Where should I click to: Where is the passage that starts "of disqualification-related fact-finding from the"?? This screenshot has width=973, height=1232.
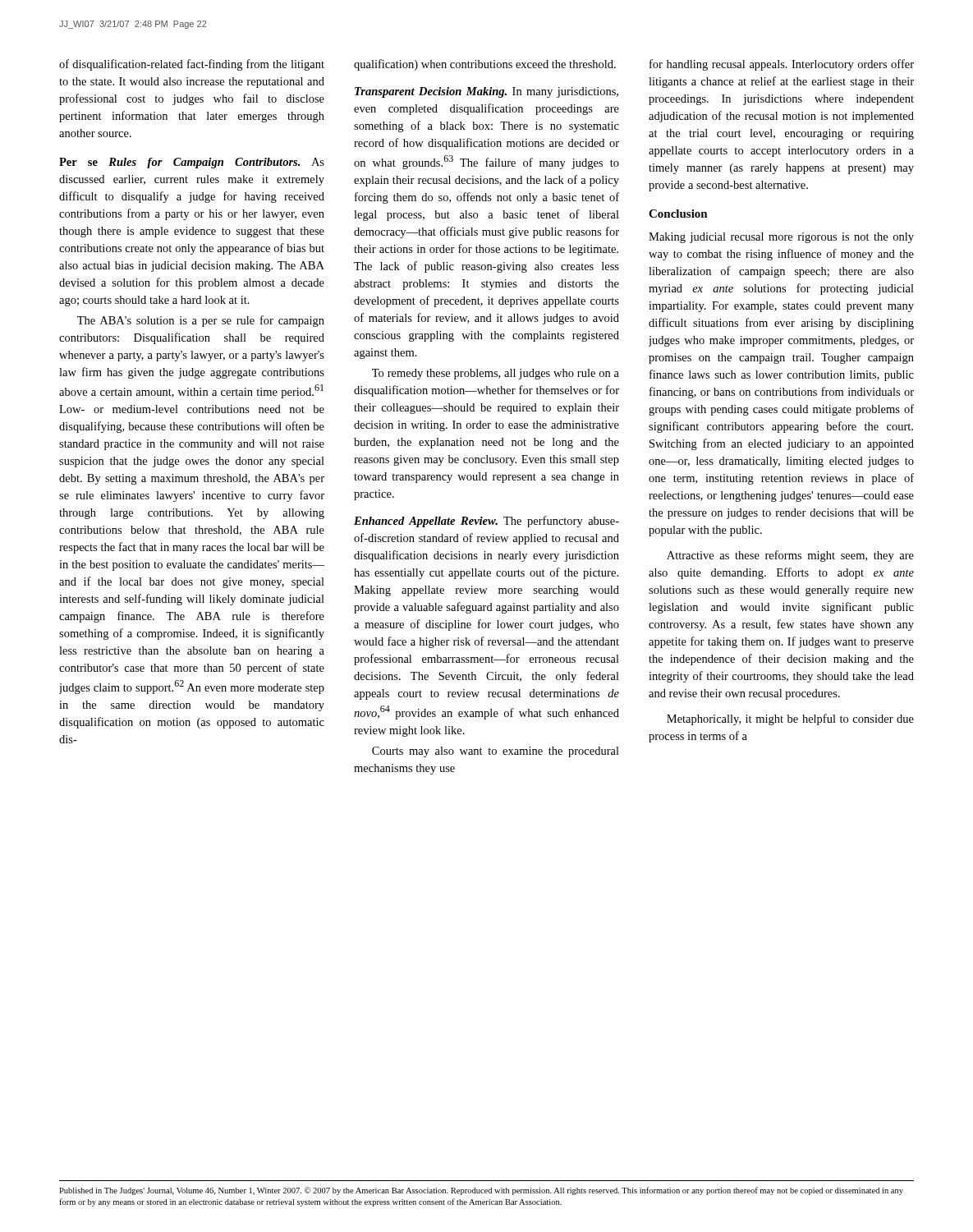coord(192,99)
